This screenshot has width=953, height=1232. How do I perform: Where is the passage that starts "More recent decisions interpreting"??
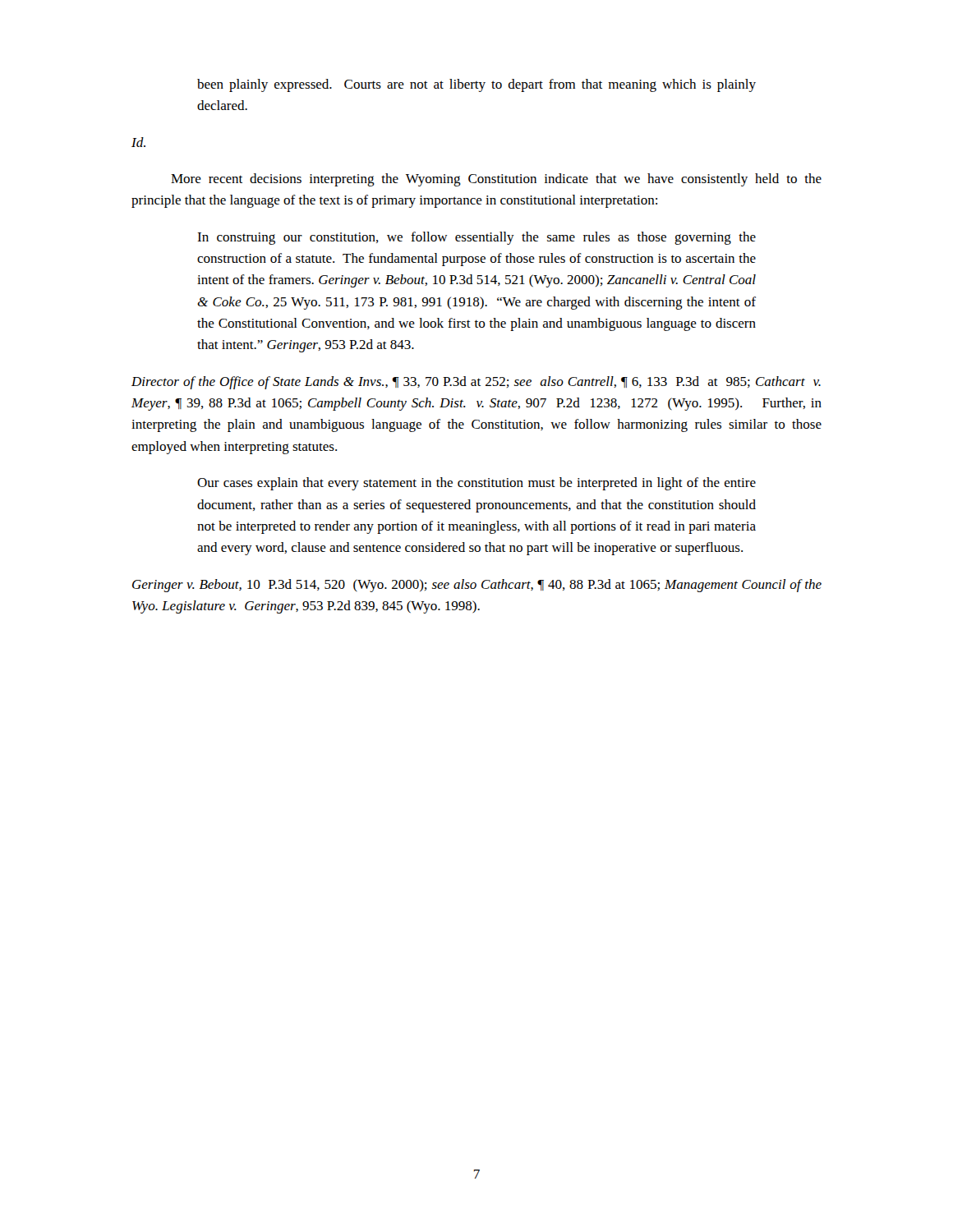tap(476, 190)
